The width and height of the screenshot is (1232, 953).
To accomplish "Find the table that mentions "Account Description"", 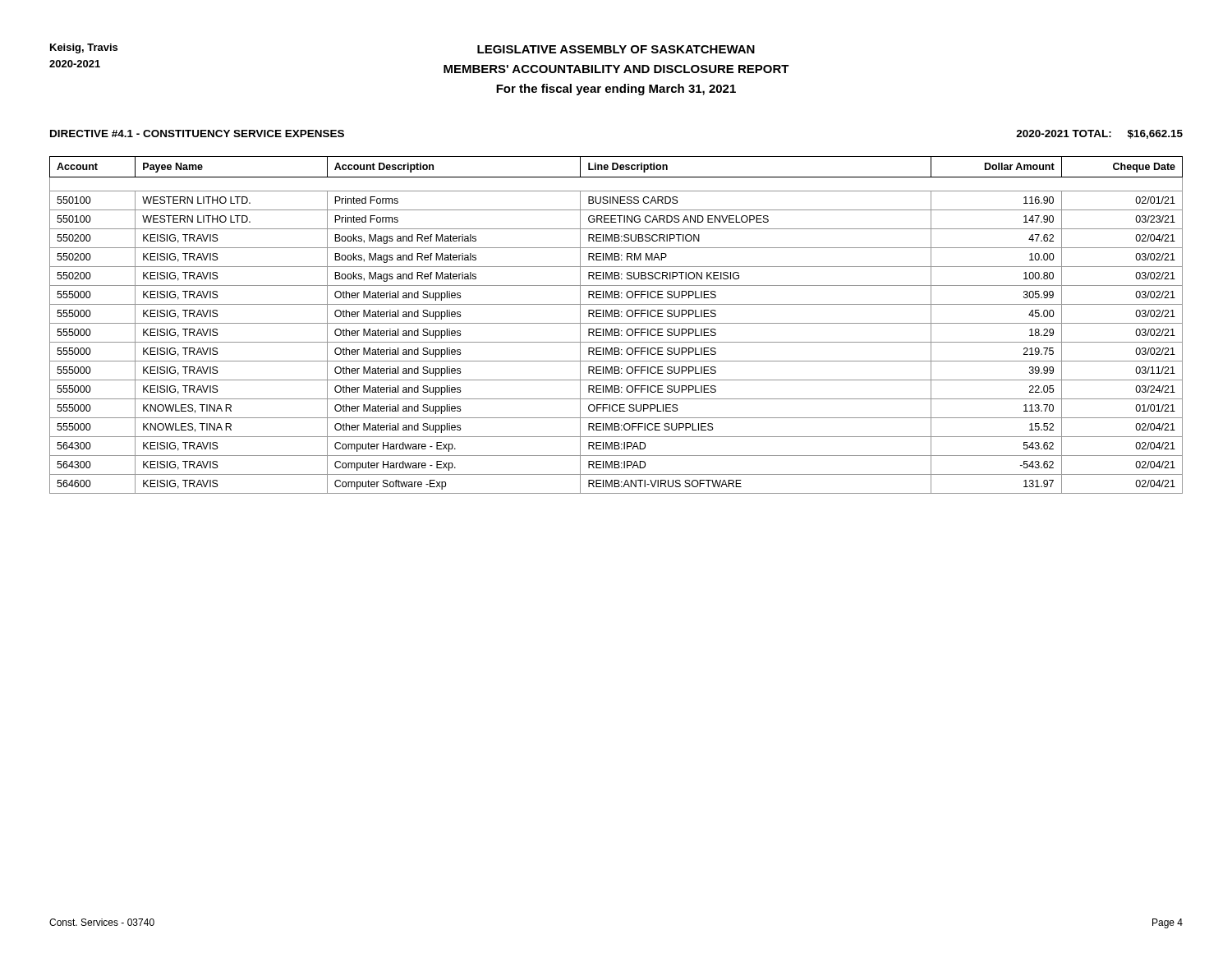I will point(616,325).
